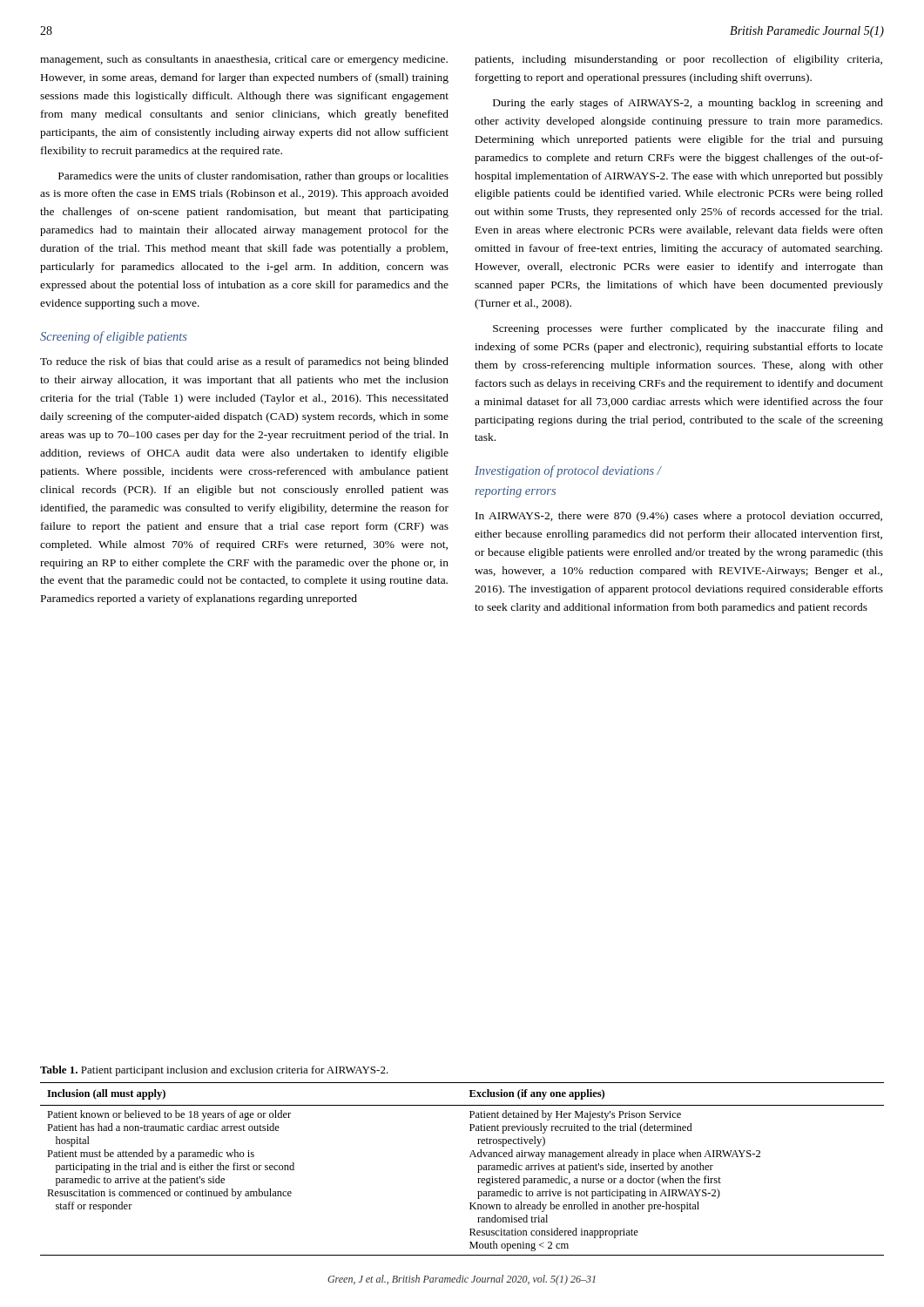This screenshot has height=1307, width=924.
Task: Find the text starting "patients, including misunderstanding or poor recollection of"
Action: 679,249
